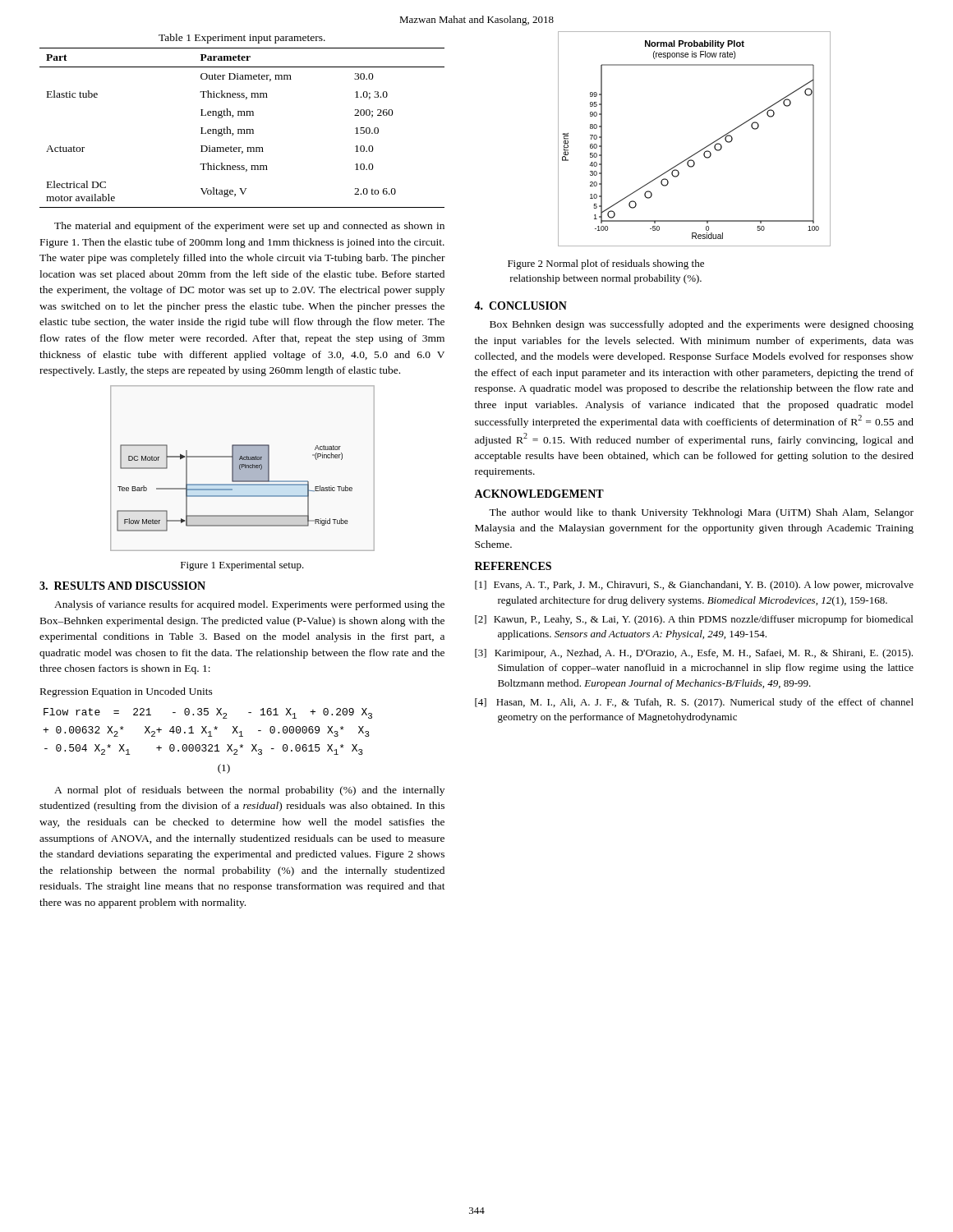Point to the text starting "[1] Evans, A."
953x1232 pixels.
point(694,592)
